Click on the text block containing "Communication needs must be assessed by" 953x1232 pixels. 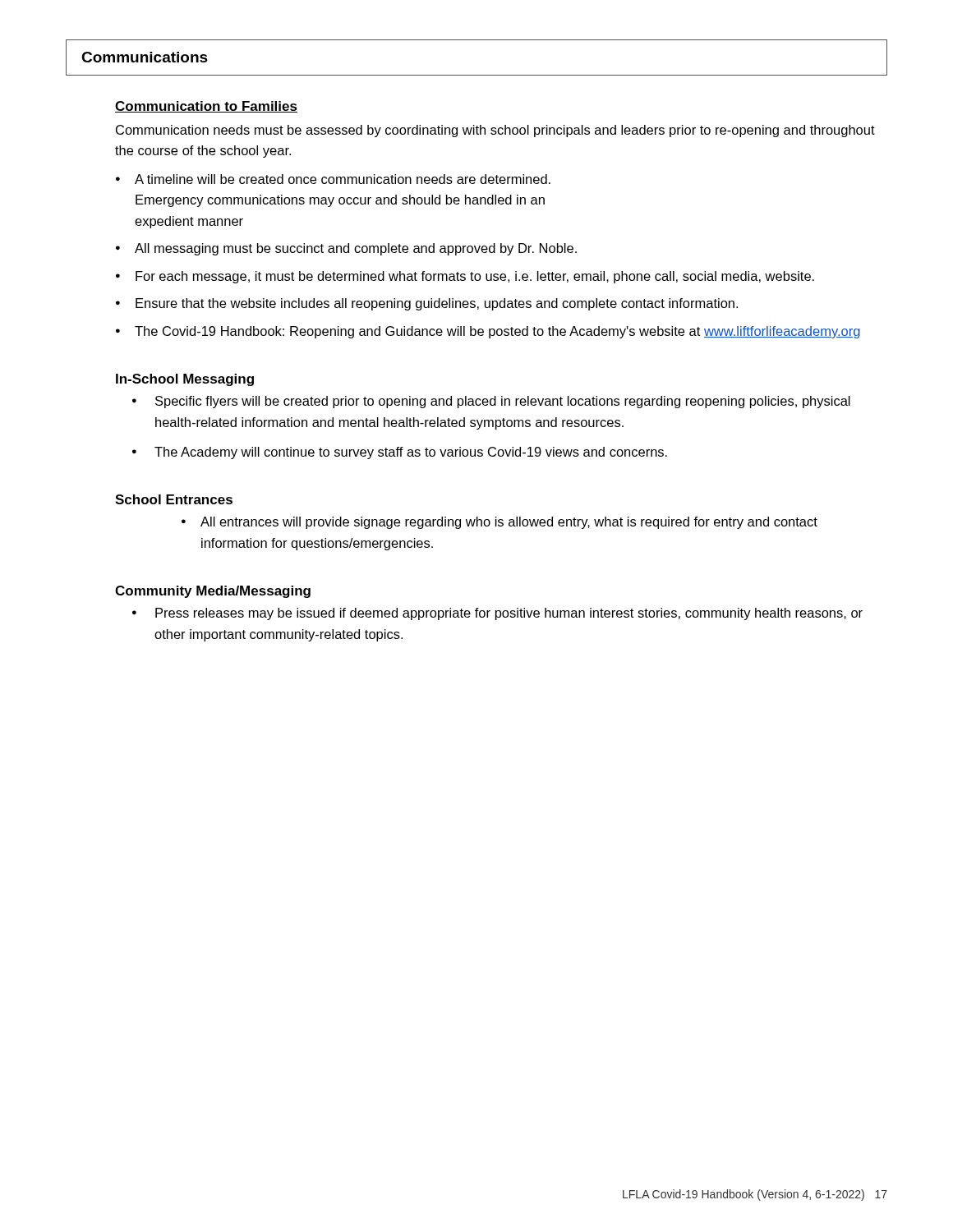[495, 140]
